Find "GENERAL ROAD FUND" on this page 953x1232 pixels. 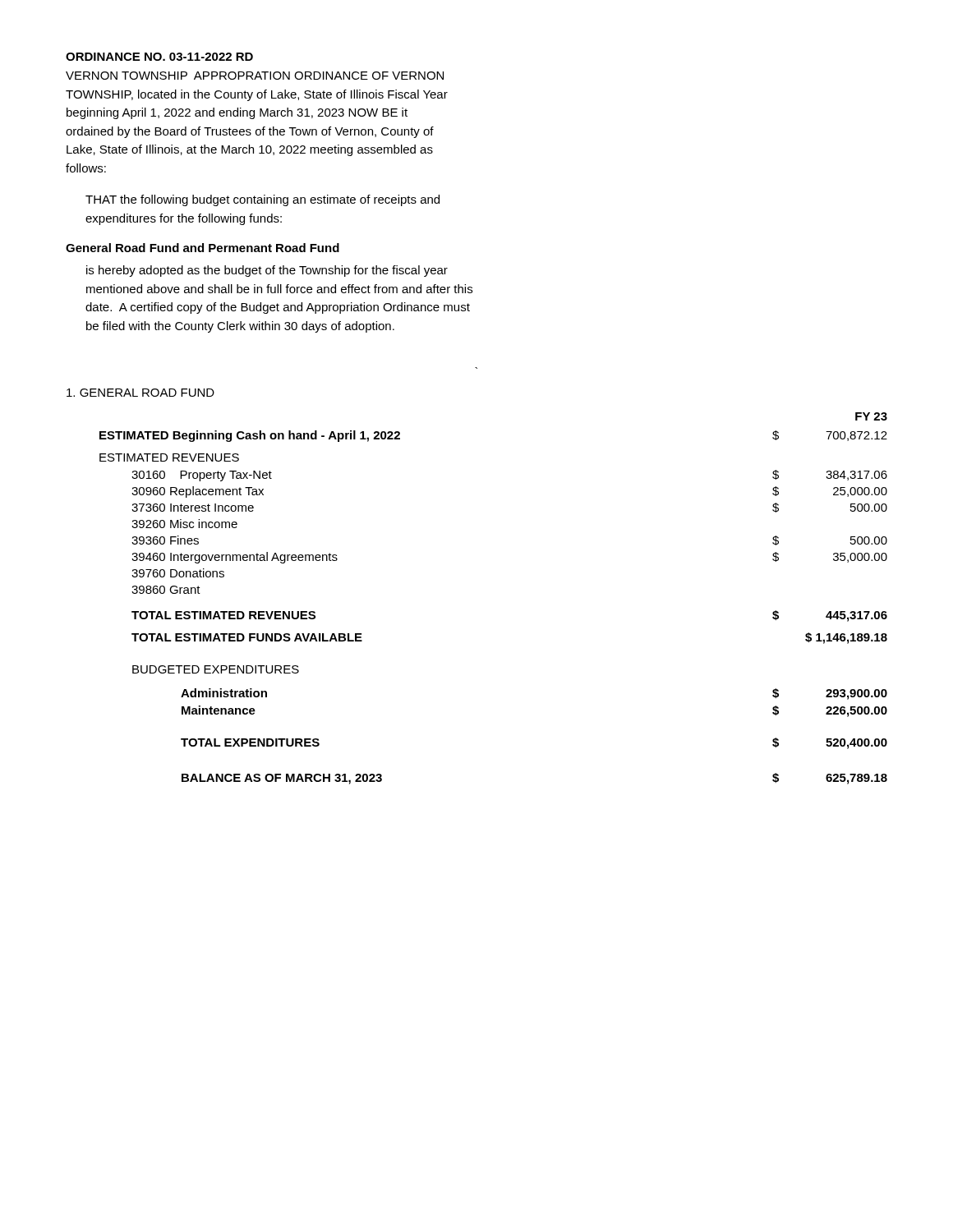coord(140,392)
